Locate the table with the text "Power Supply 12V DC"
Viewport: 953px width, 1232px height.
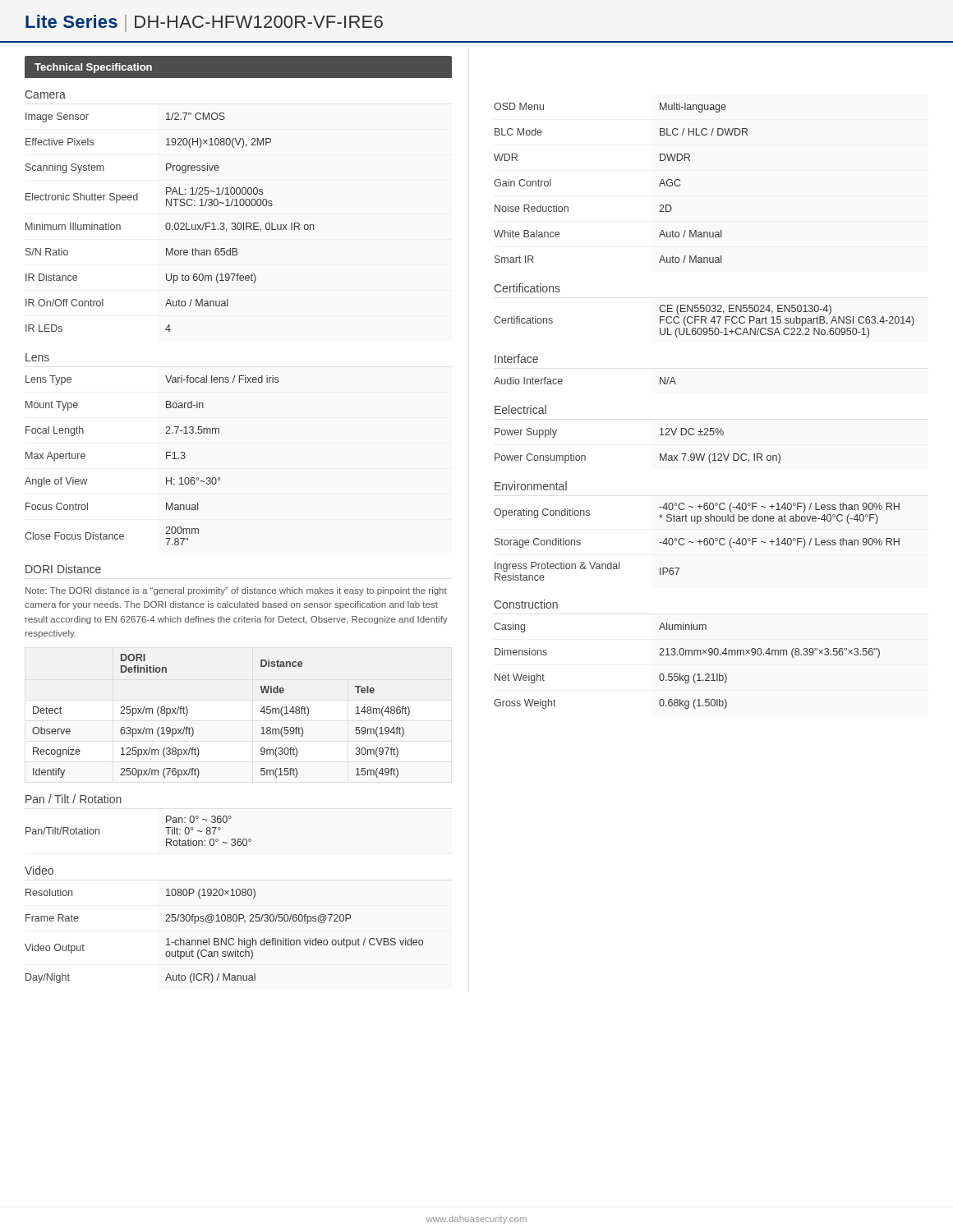(711, 445)
